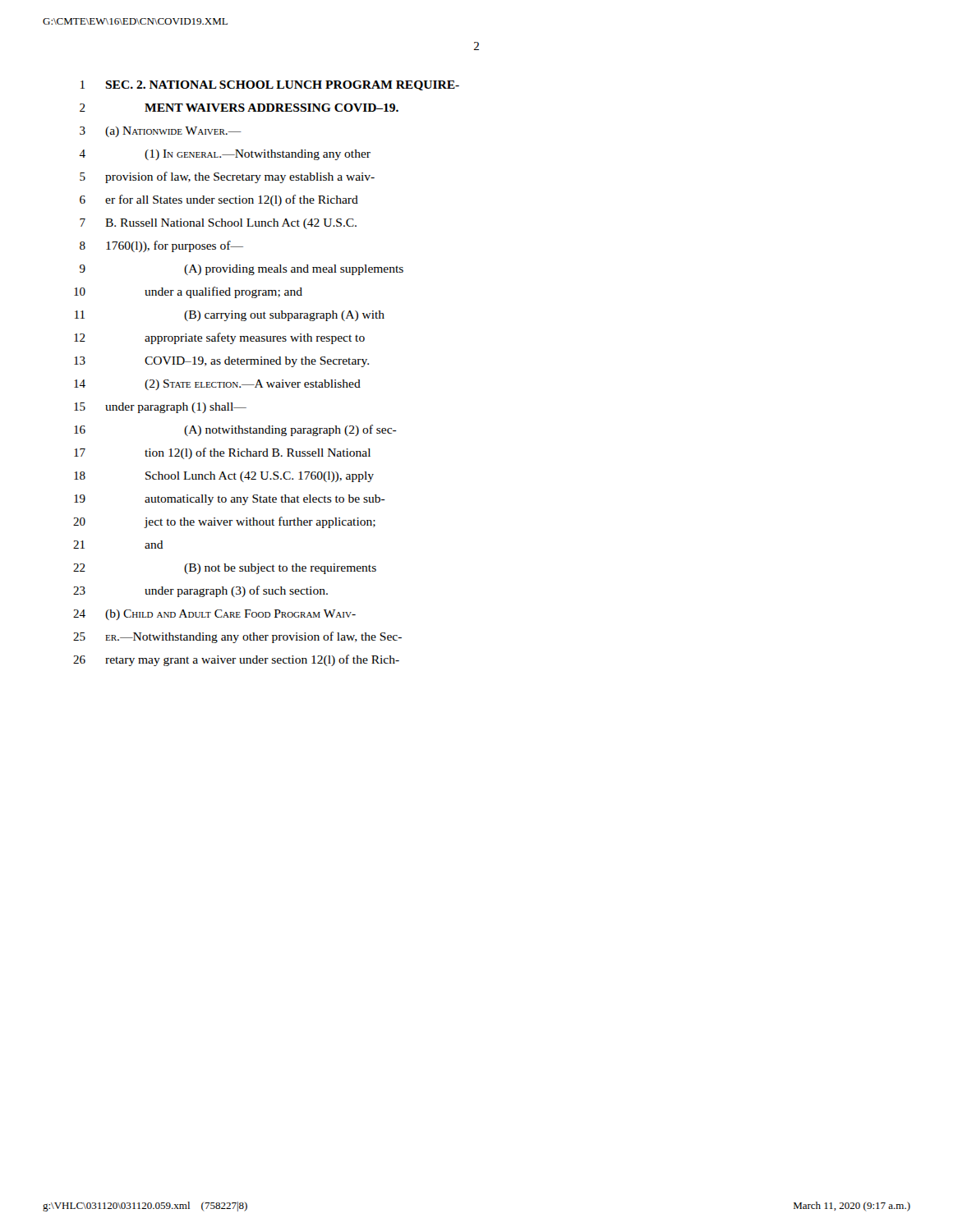953x1232 pixels.
Task: Click on the list item that reads "11 (B) carrying out subparagraph (A)"
Action: point(230,316)
